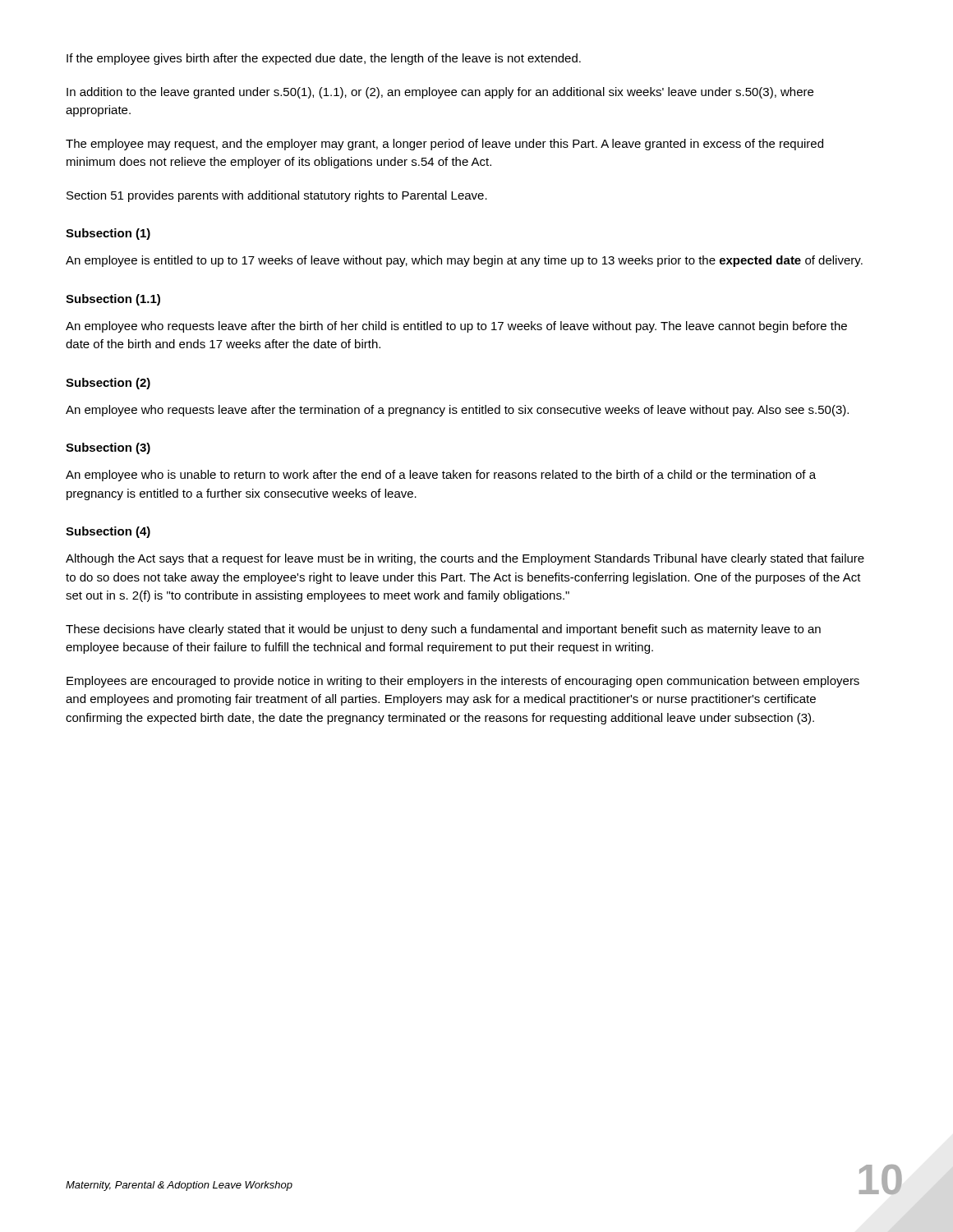
Task: Locate the passage starting "An employee who requests leave after the birth"
Action: 468,335
